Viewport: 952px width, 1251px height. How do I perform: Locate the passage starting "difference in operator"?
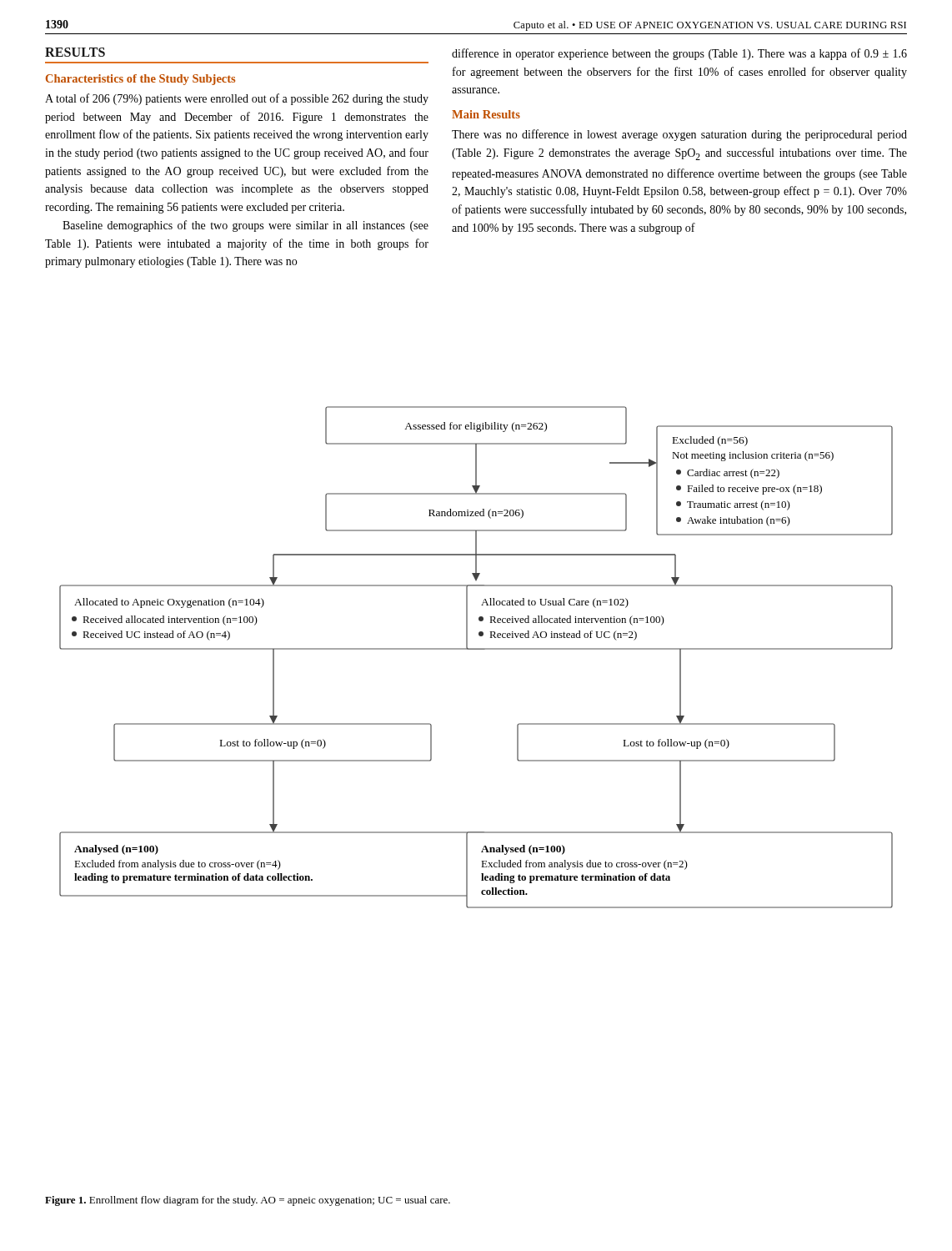click(x=679, y=72)
